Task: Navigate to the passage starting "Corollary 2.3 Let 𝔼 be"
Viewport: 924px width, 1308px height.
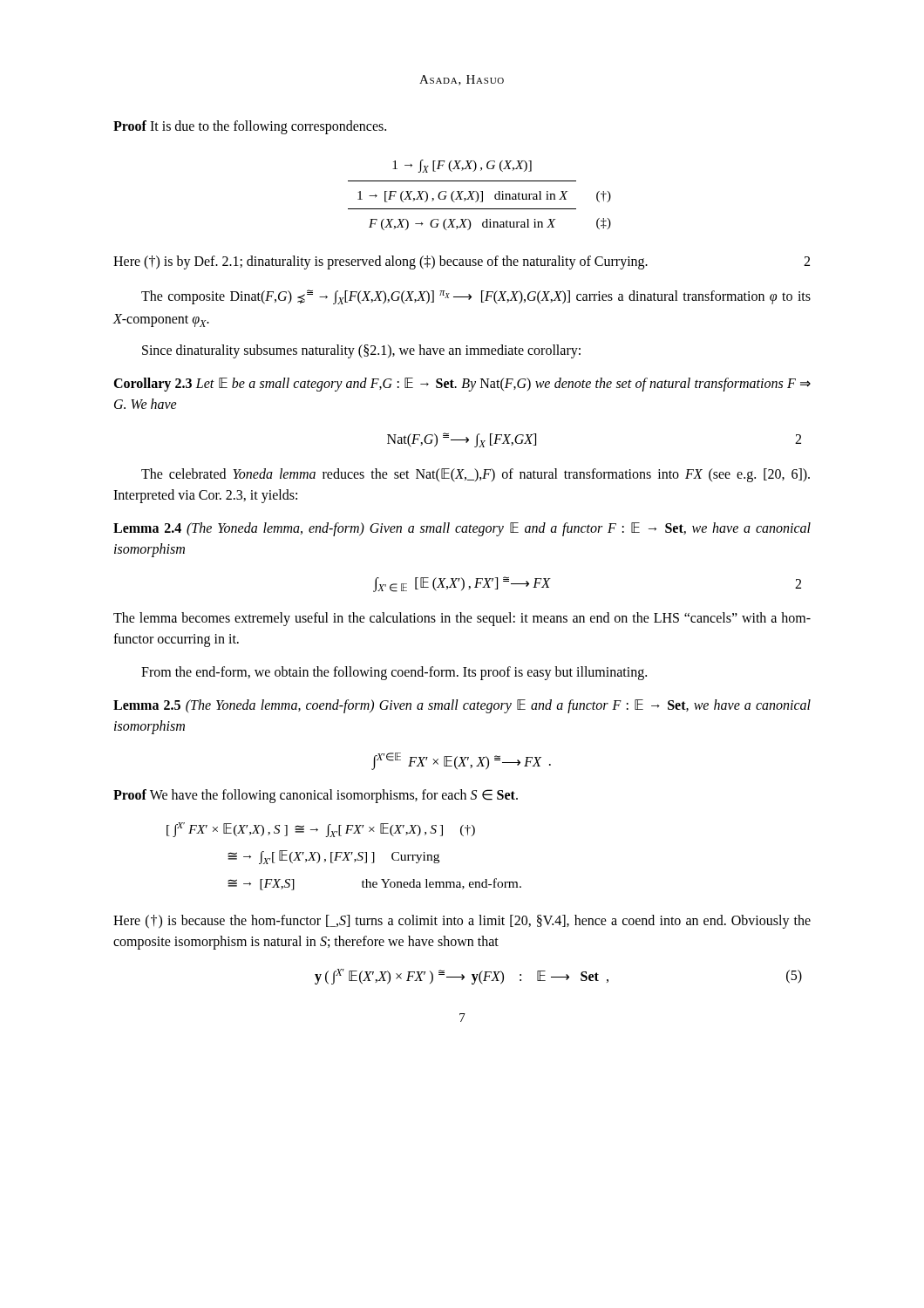Action: coord(462,394)
